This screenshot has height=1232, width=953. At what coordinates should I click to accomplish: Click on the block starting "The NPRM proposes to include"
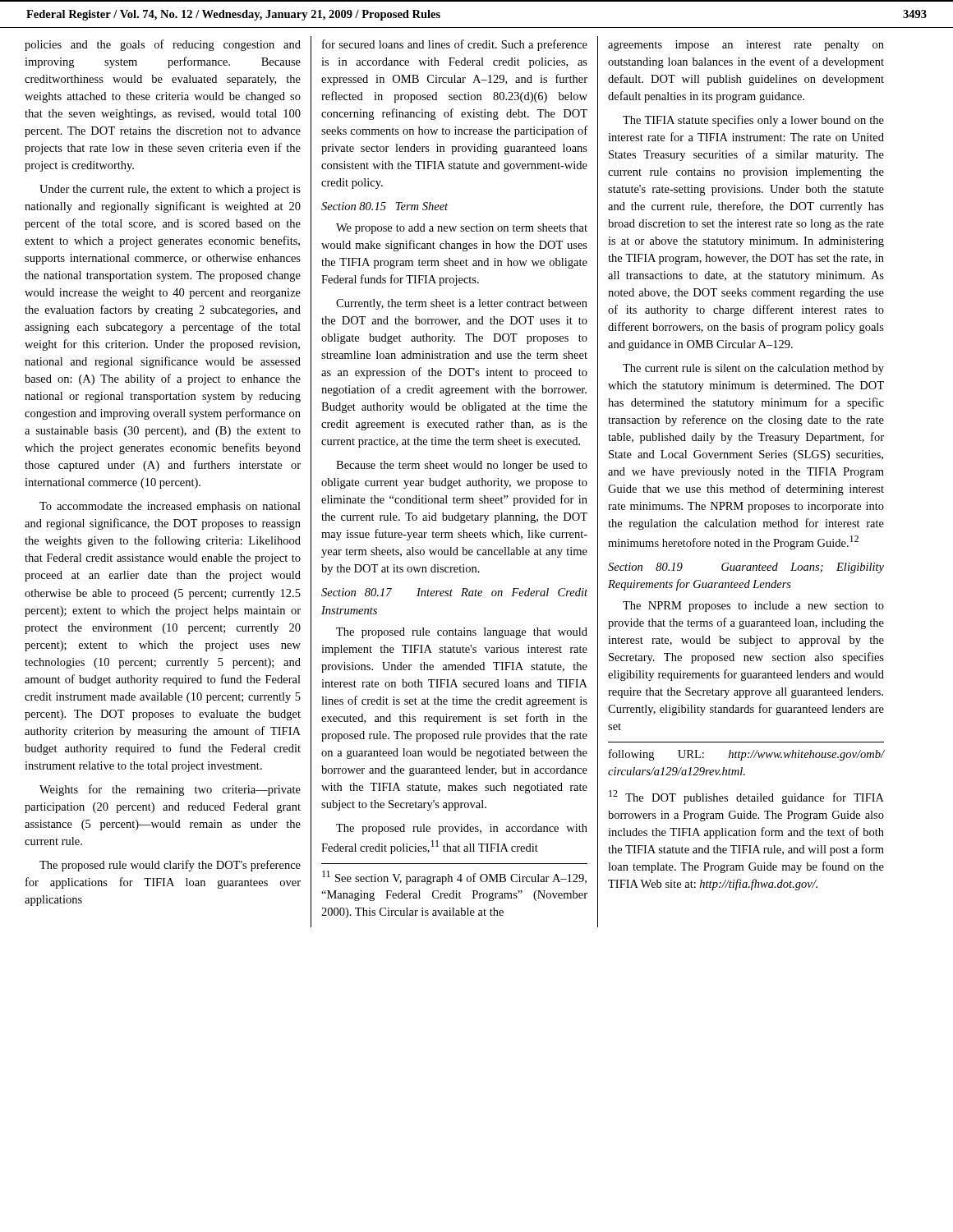click(746, 666)
